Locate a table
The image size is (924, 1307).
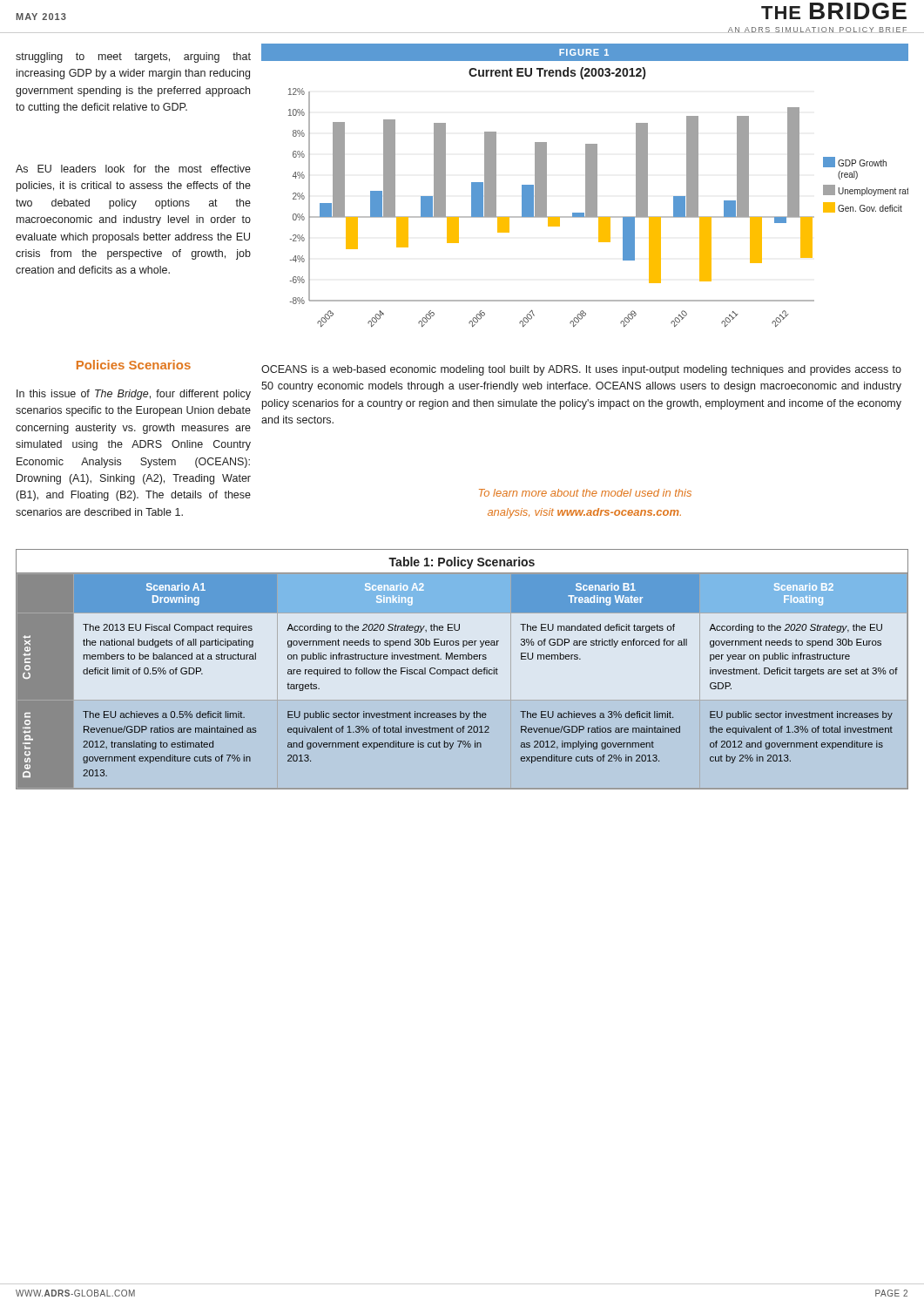(x=462, y=669)
